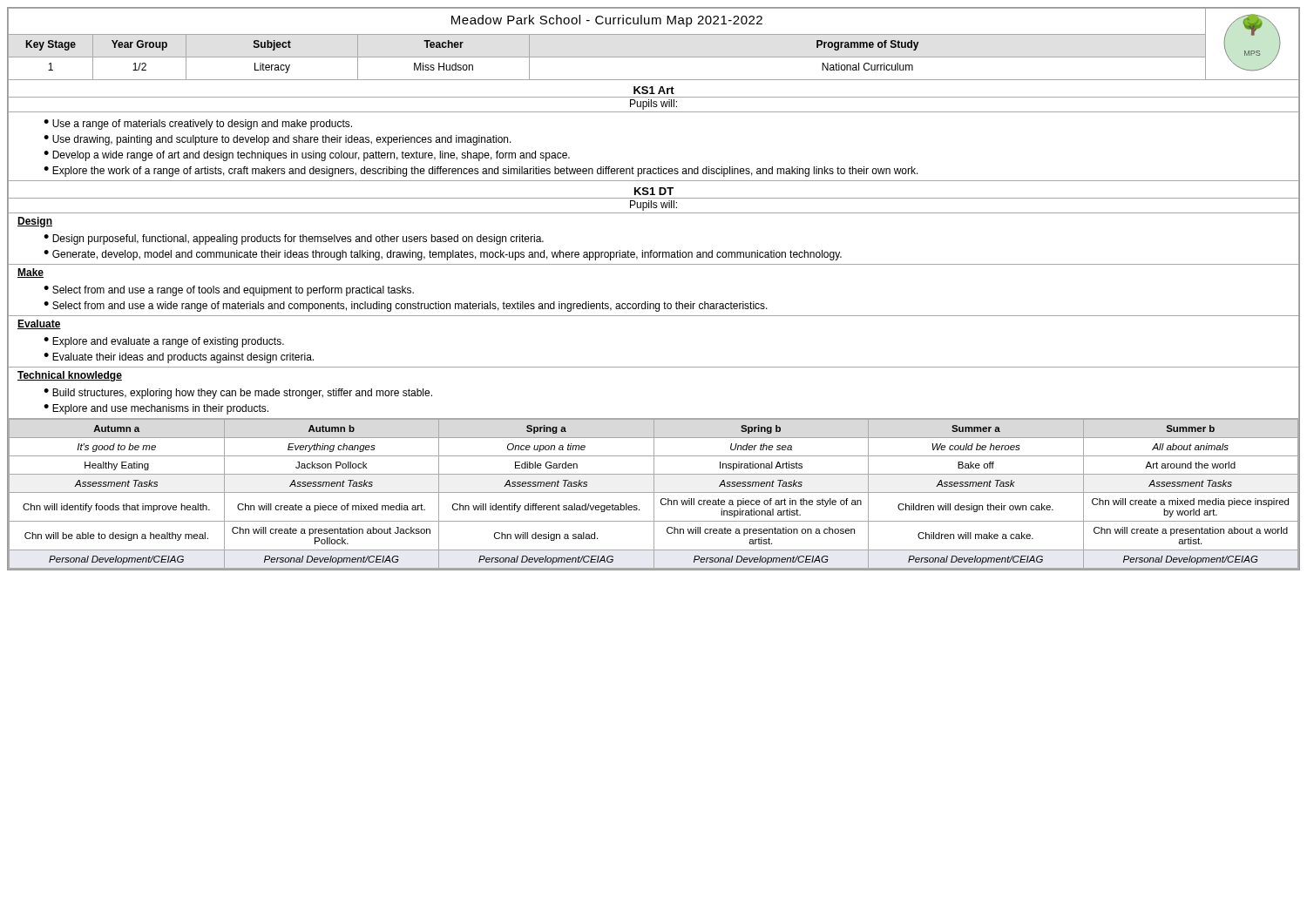
Task: Find the block on this page that starts "• Generate, develop,"
Action: pos(443,253)
